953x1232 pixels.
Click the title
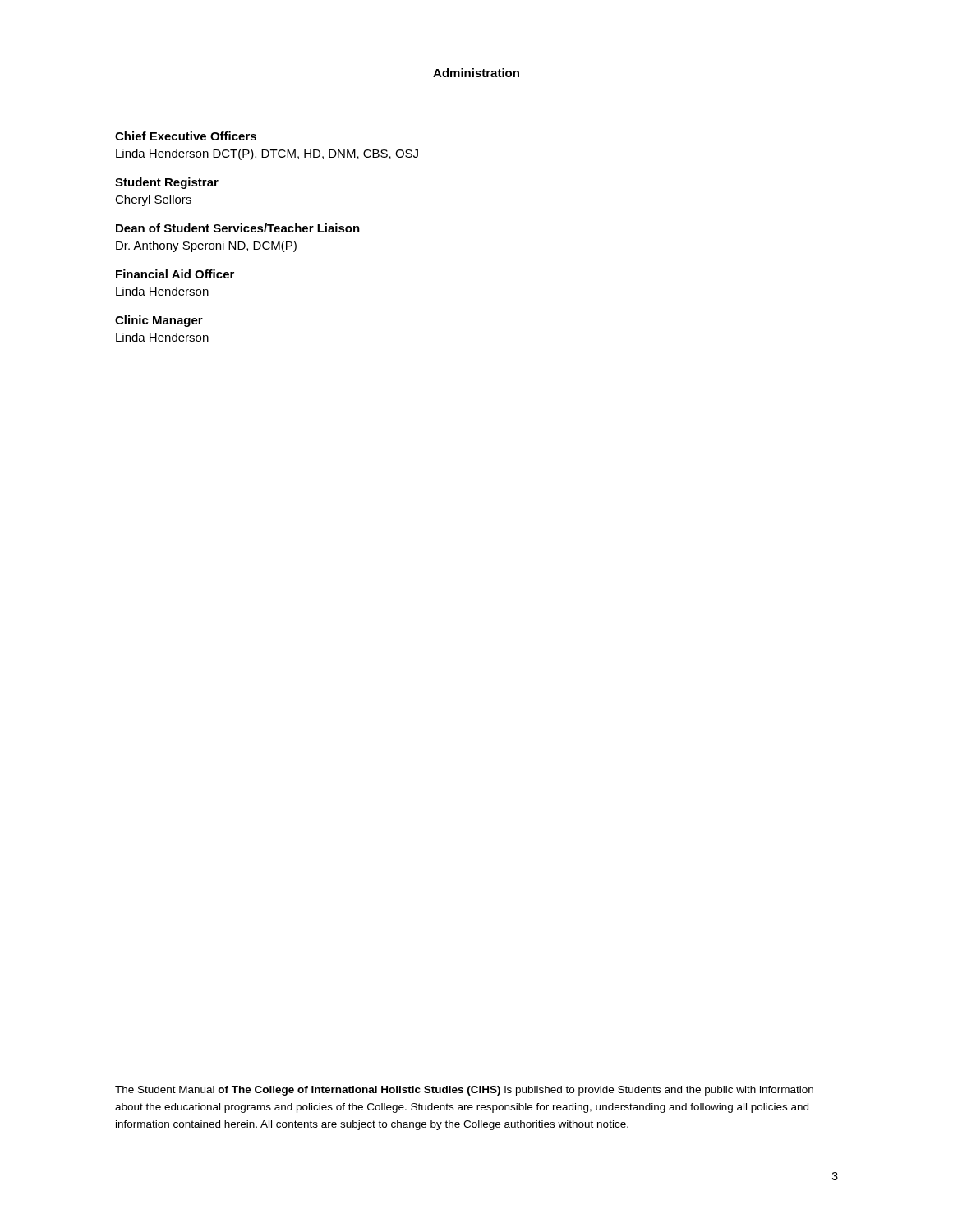[x=476, y=73]
